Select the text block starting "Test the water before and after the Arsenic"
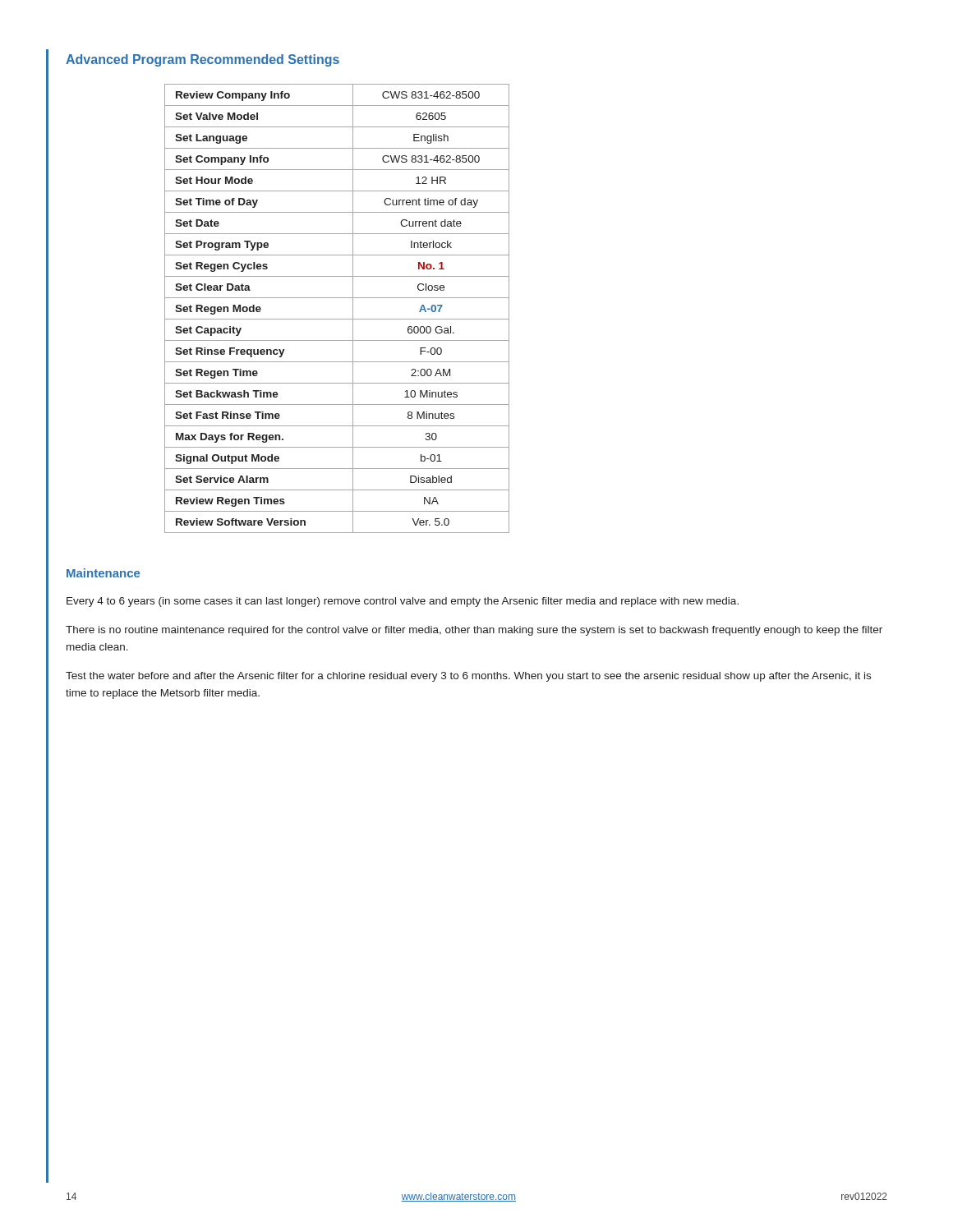The width and height of the screenshot is (953, 1232). click(469, 684)
